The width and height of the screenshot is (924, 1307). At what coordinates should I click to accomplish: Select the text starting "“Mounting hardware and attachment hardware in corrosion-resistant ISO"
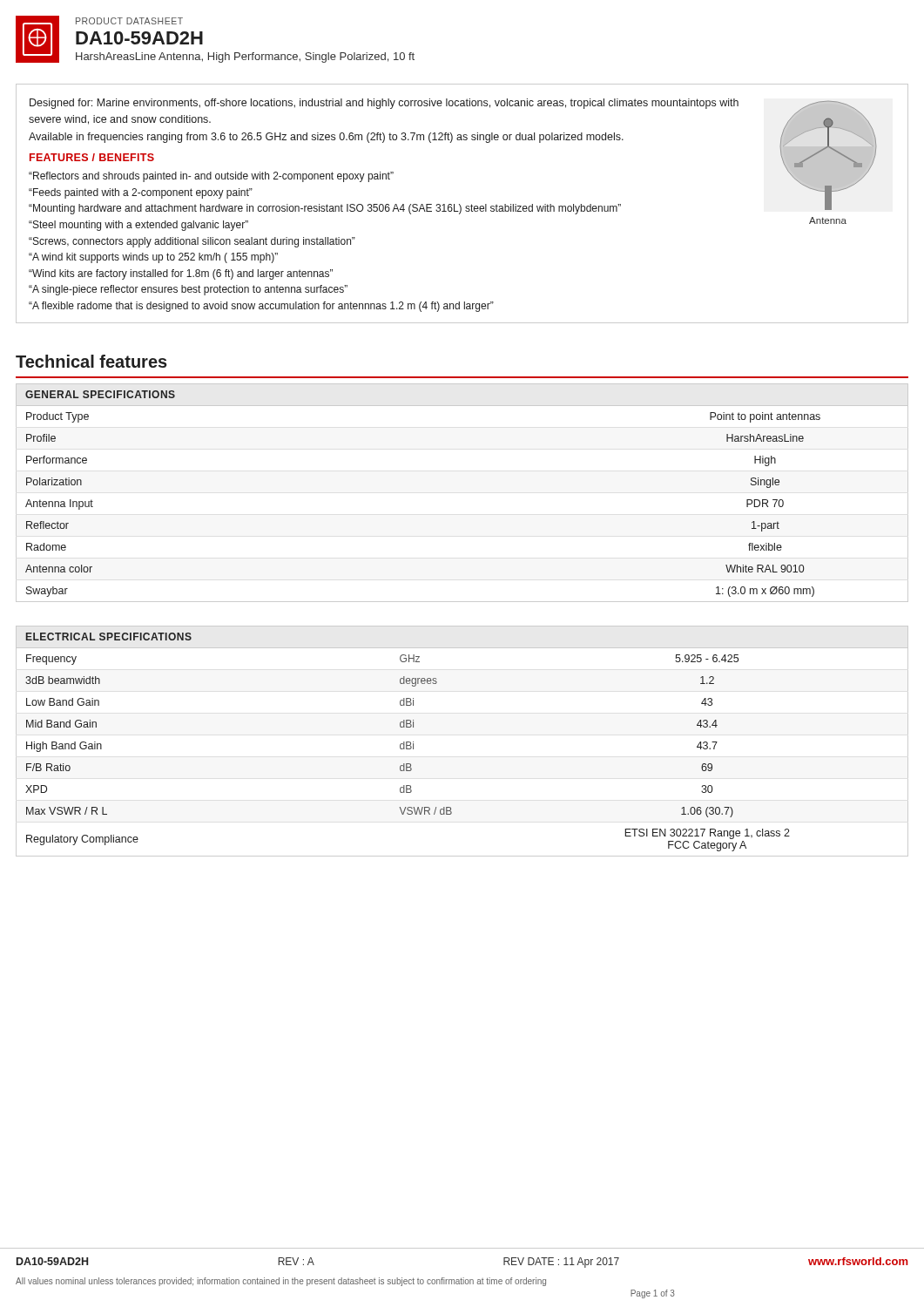[325, 209]
